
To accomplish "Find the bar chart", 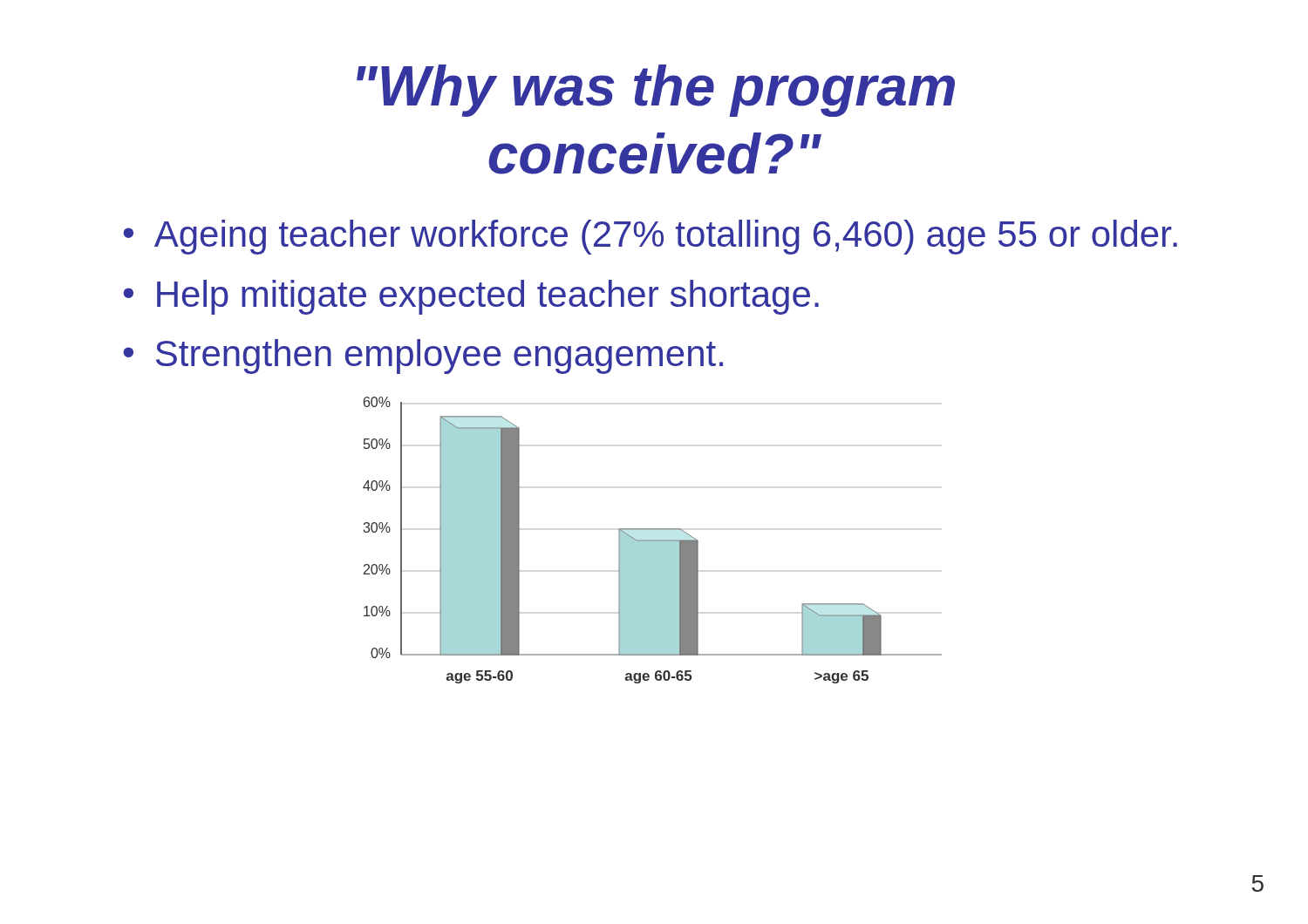I will [x=654, y=550].
